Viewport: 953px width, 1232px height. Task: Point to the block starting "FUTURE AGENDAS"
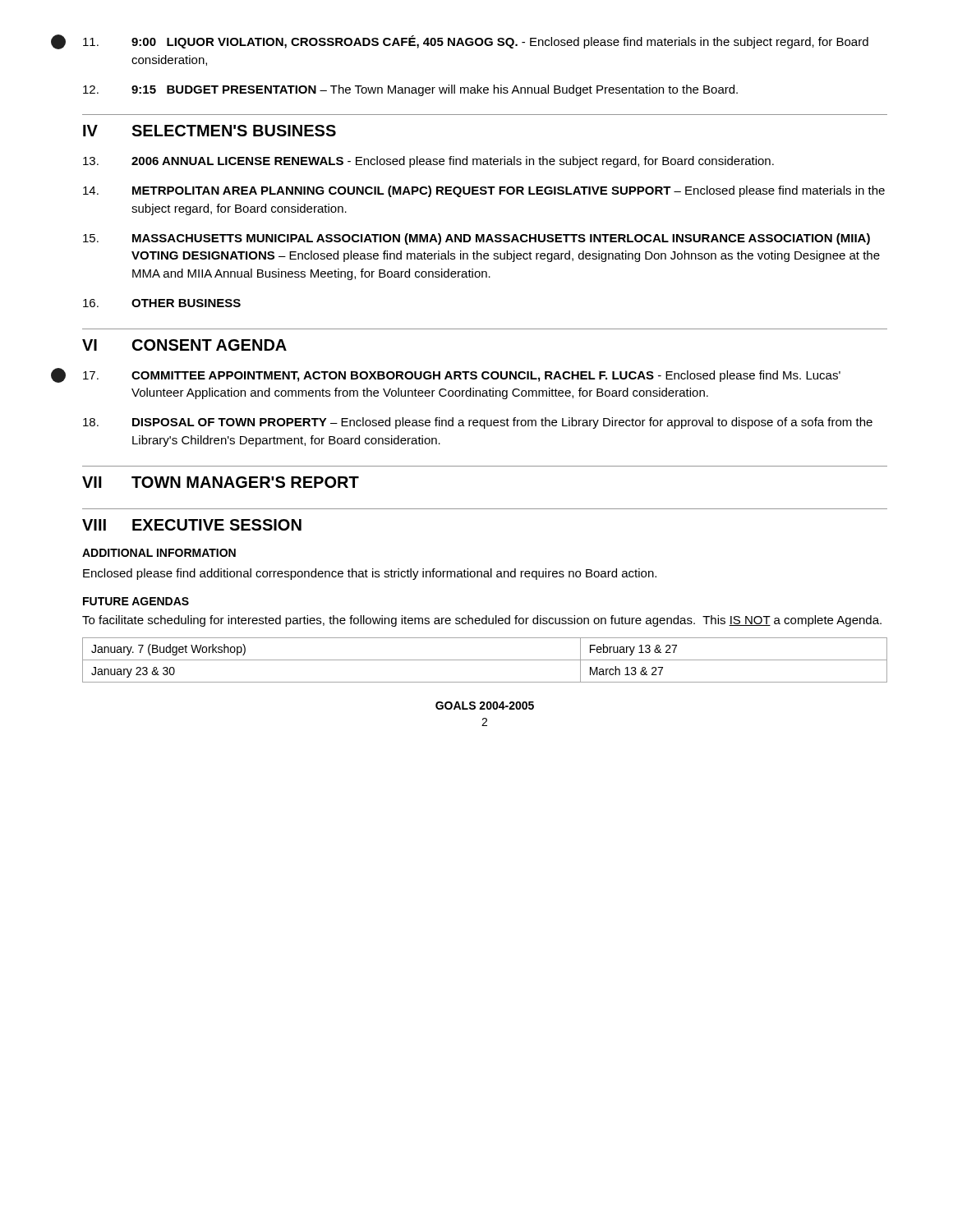coord(136,601)
